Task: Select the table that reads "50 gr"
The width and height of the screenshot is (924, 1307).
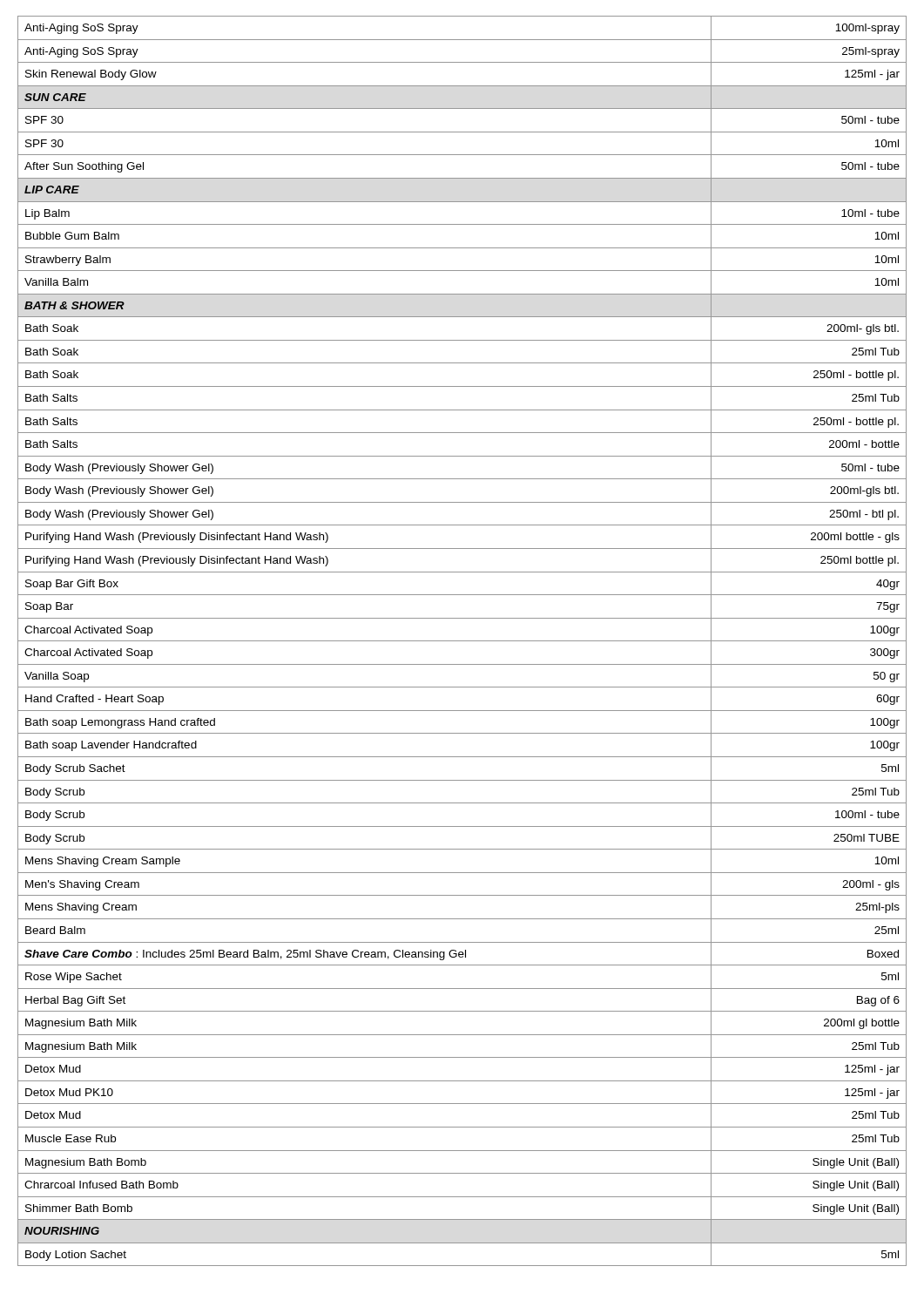Action: point(462,641)
